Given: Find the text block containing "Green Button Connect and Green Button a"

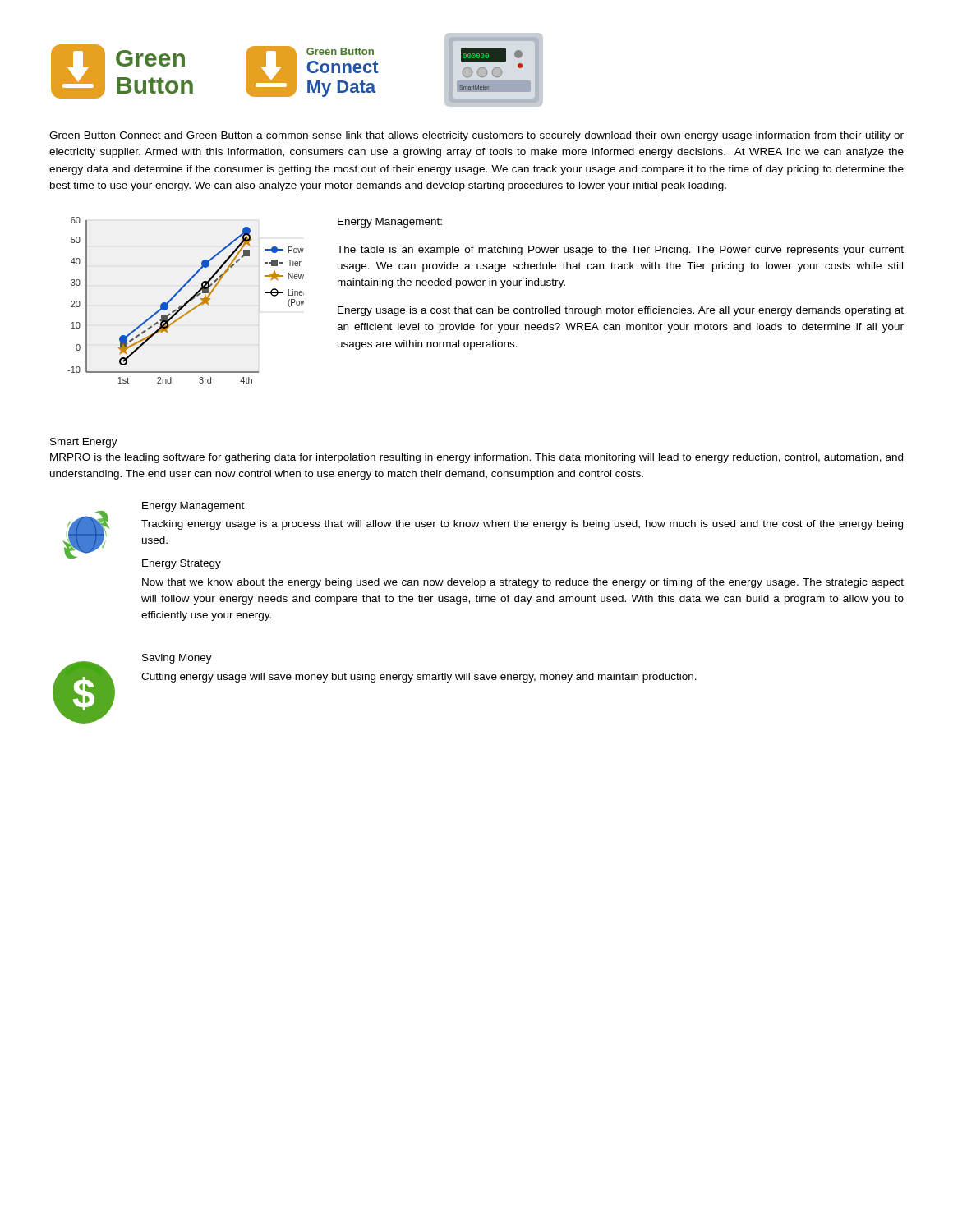Looking at the screenshot, I should pos(476,160).
